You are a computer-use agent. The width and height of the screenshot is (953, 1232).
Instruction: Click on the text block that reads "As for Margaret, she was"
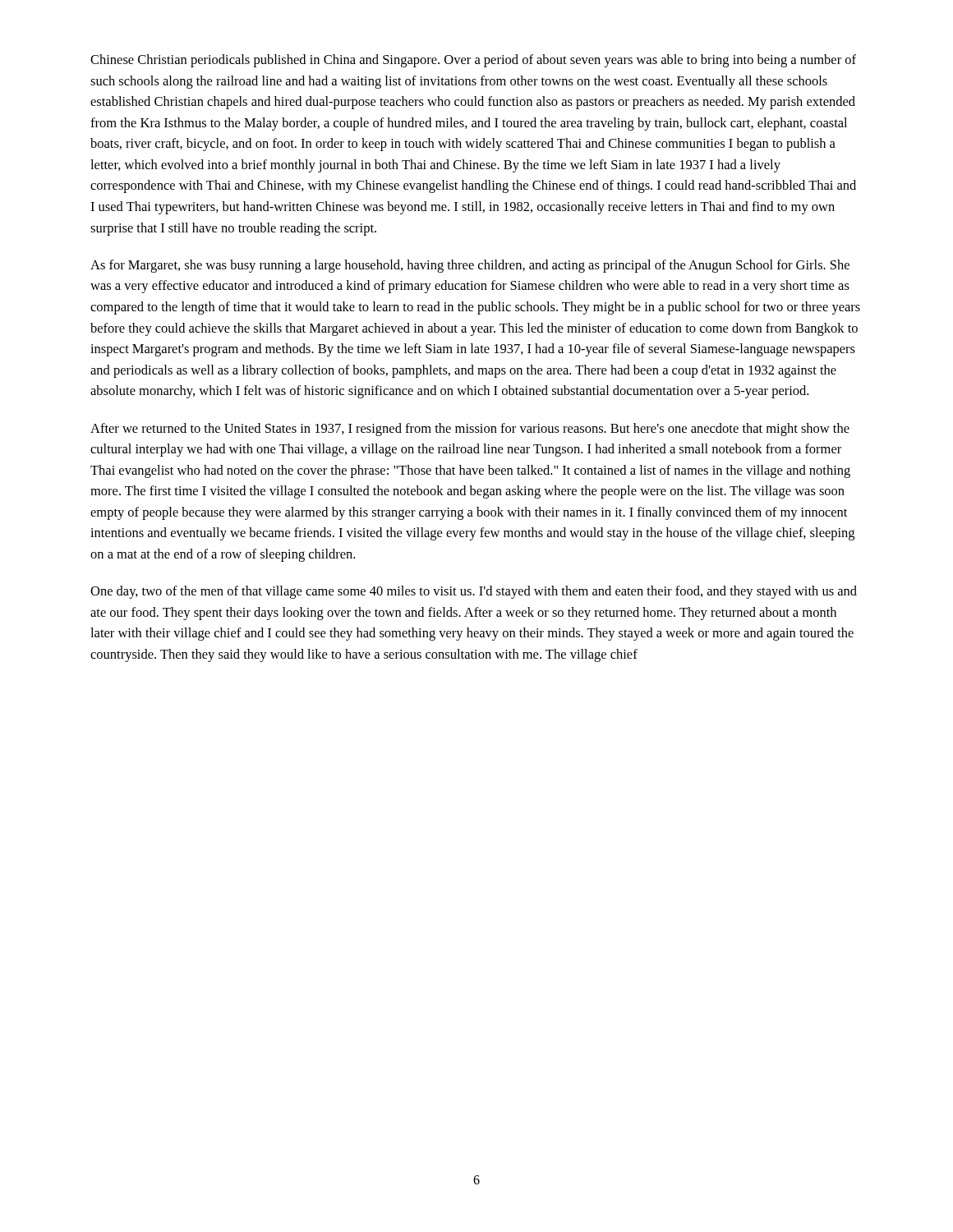pos(475,328)
